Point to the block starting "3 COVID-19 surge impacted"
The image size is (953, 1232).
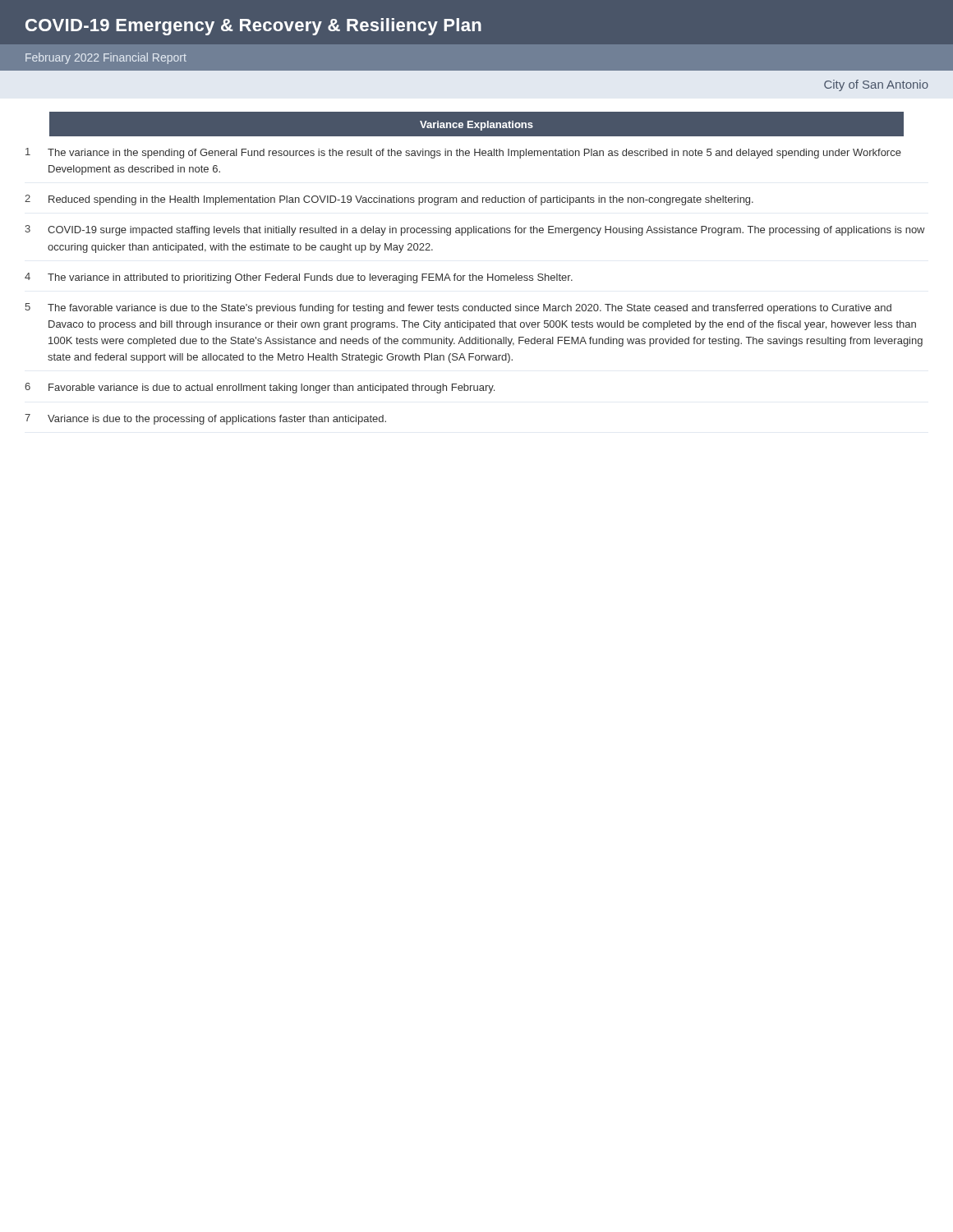476,239
